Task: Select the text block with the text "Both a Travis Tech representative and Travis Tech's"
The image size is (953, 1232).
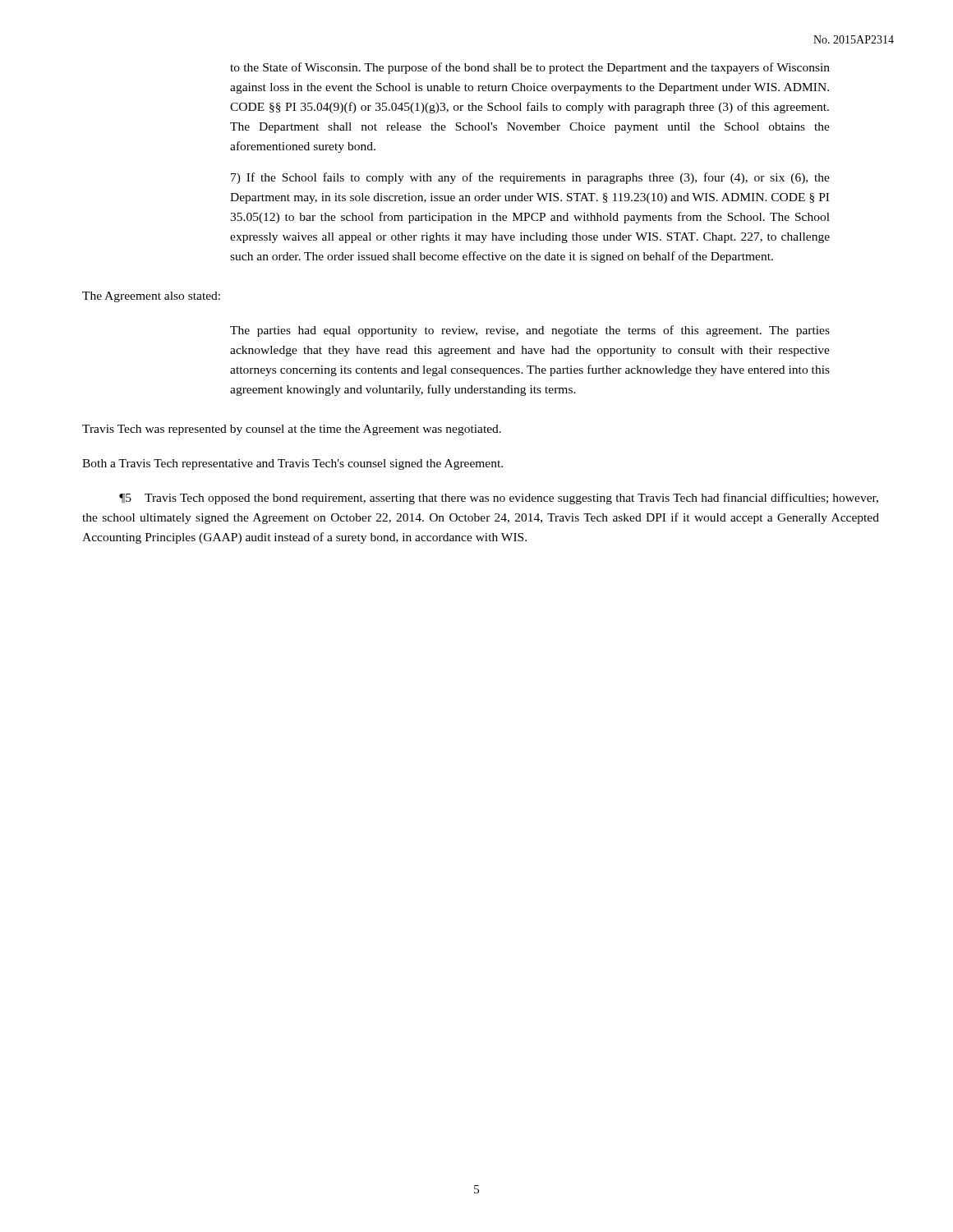Action: pos(481,463)
